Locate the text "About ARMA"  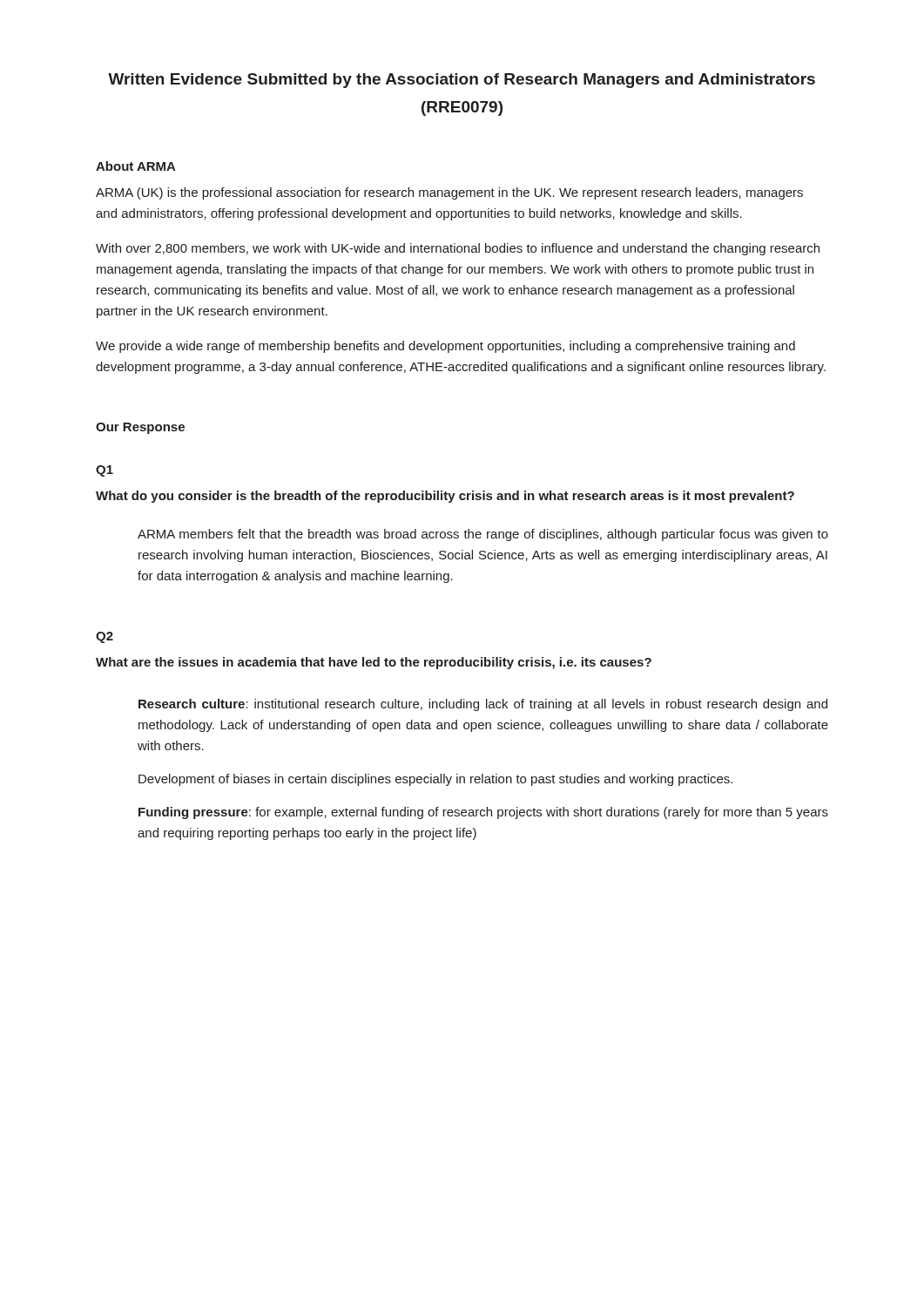136,166
